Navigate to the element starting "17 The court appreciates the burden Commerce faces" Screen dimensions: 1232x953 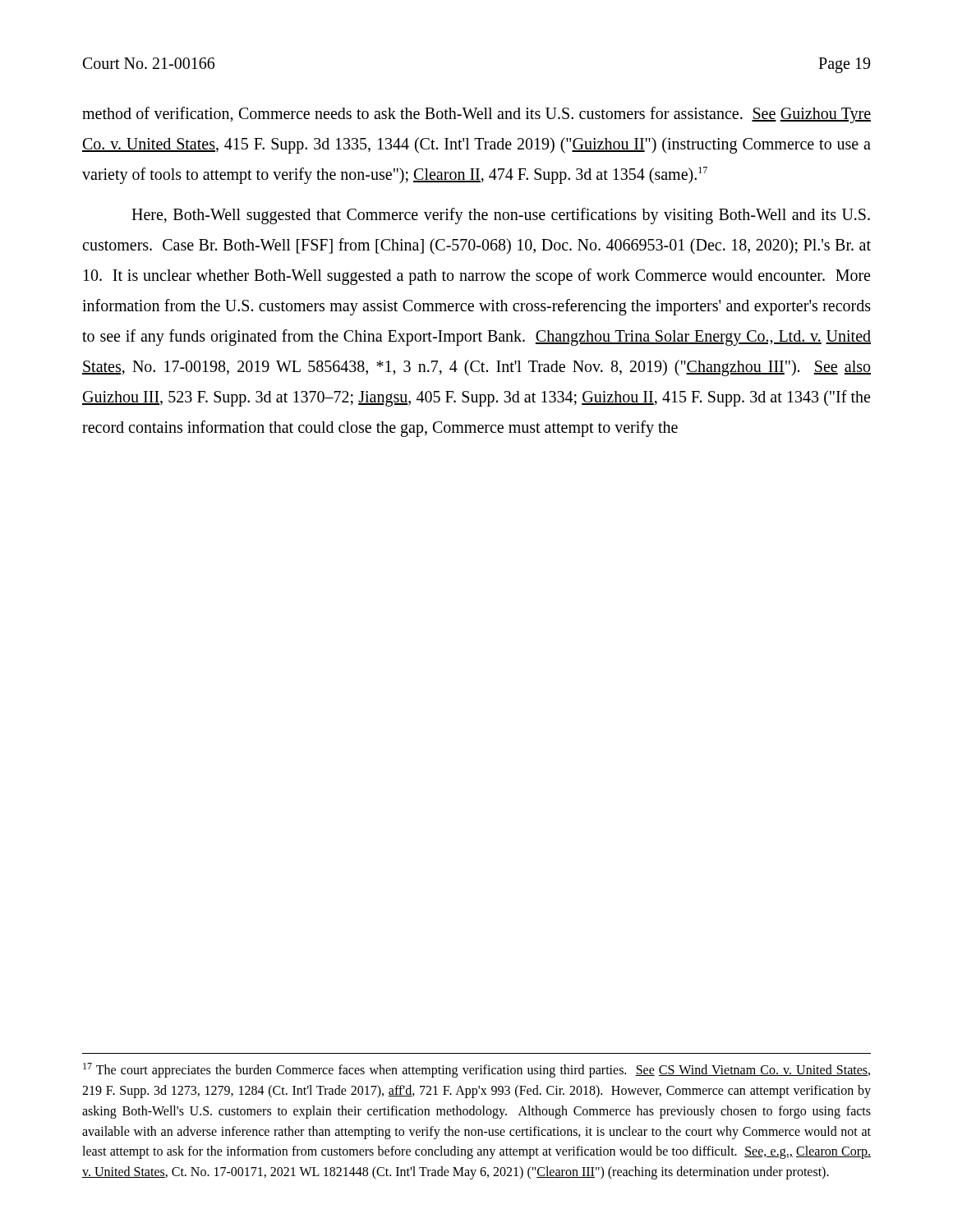point(476,1120)
